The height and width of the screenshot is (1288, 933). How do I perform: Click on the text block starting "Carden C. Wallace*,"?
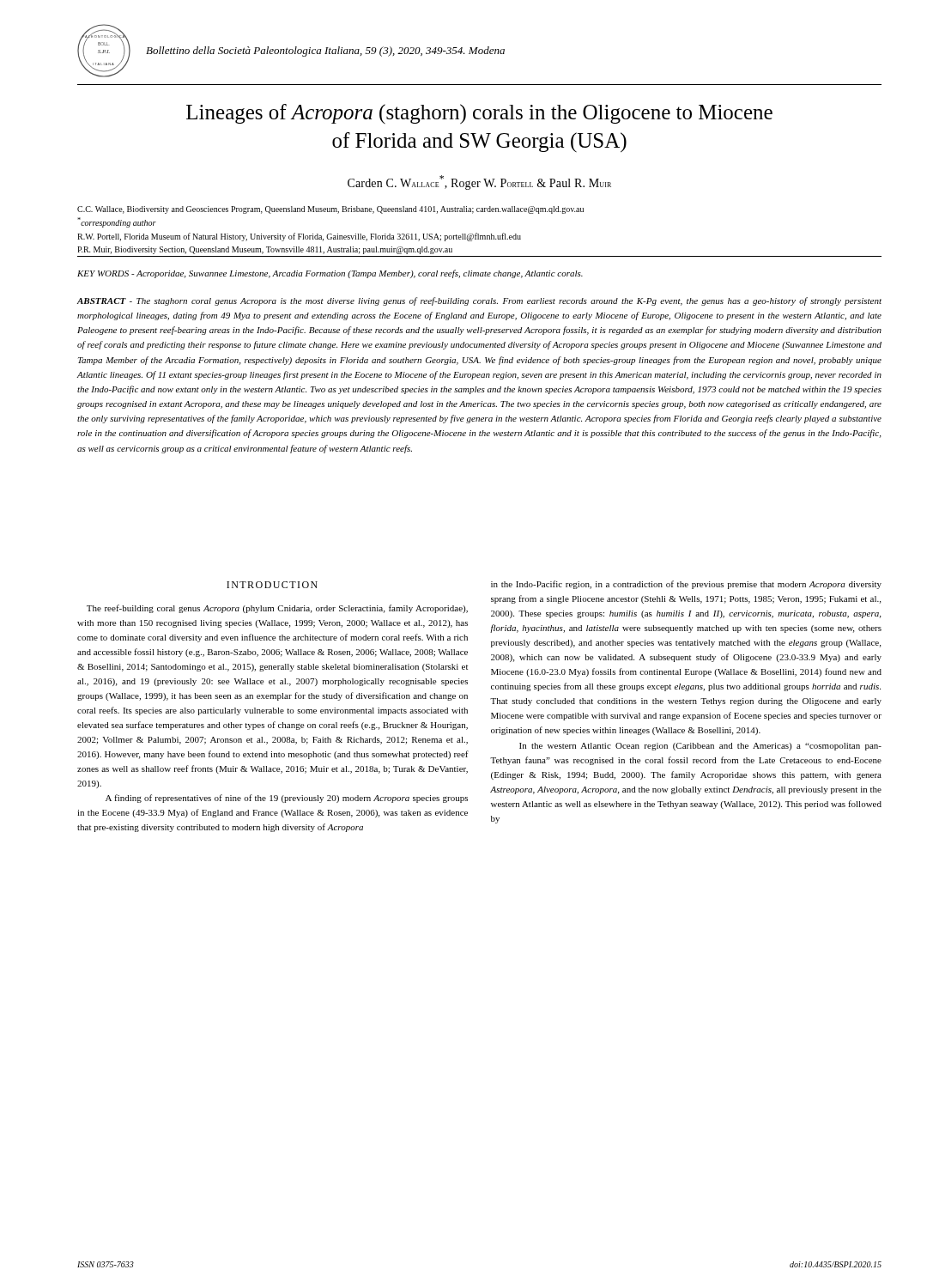[x=479, y=181]
